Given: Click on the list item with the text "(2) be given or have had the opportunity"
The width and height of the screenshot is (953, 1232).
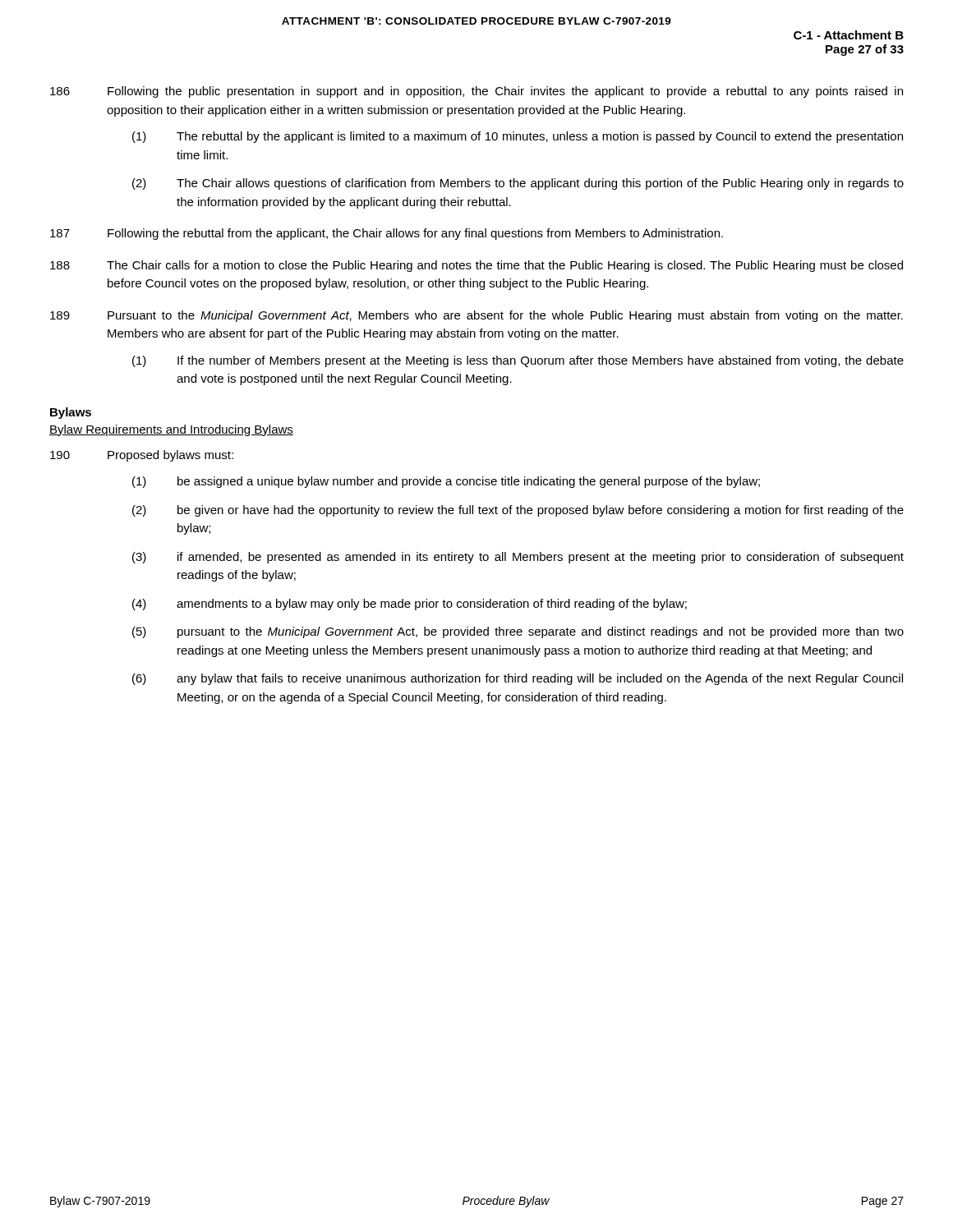Looking at the screenshot, I should coord(518,519).
